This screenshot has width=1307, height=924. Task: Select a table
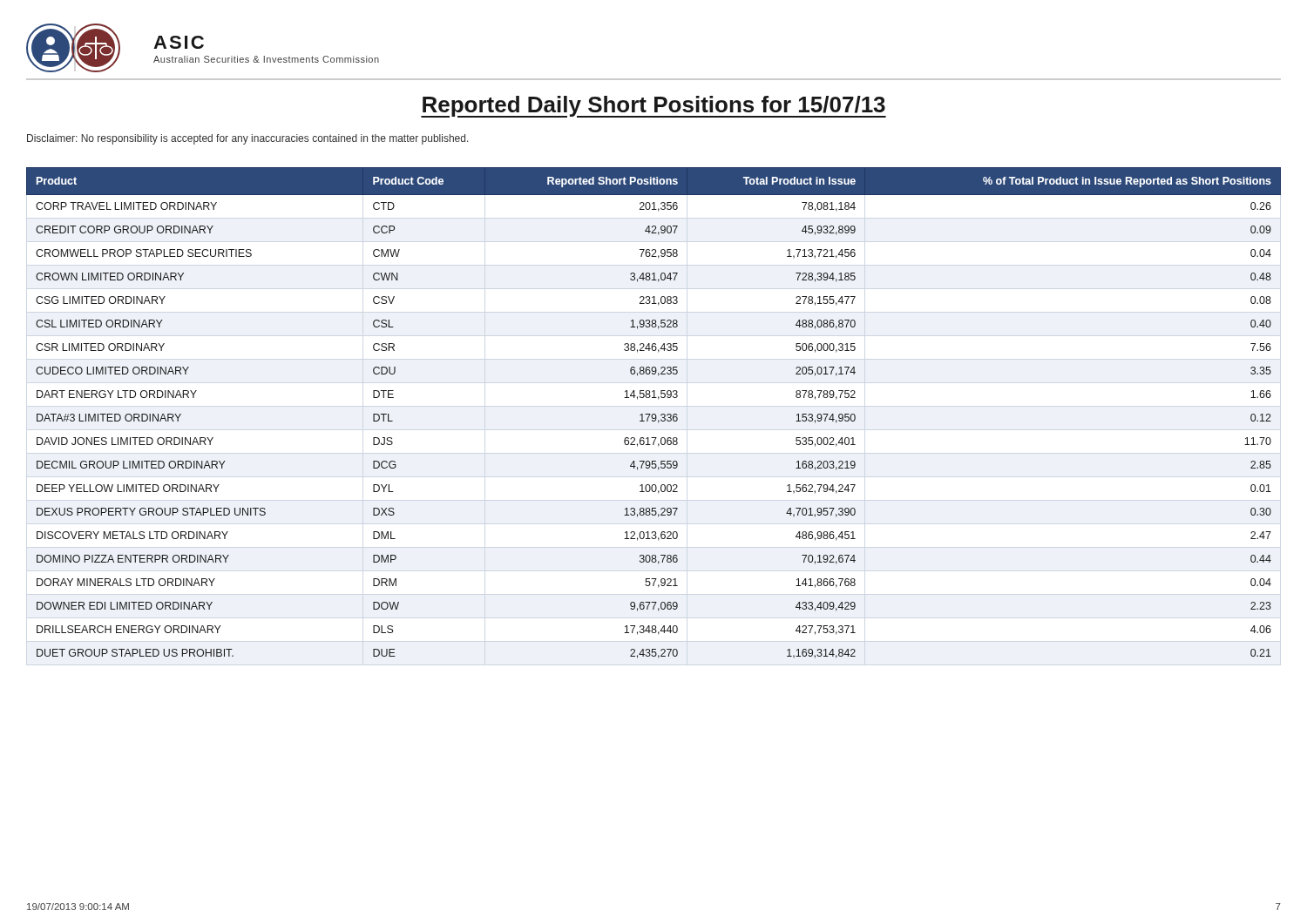click(x=654, y=416)
